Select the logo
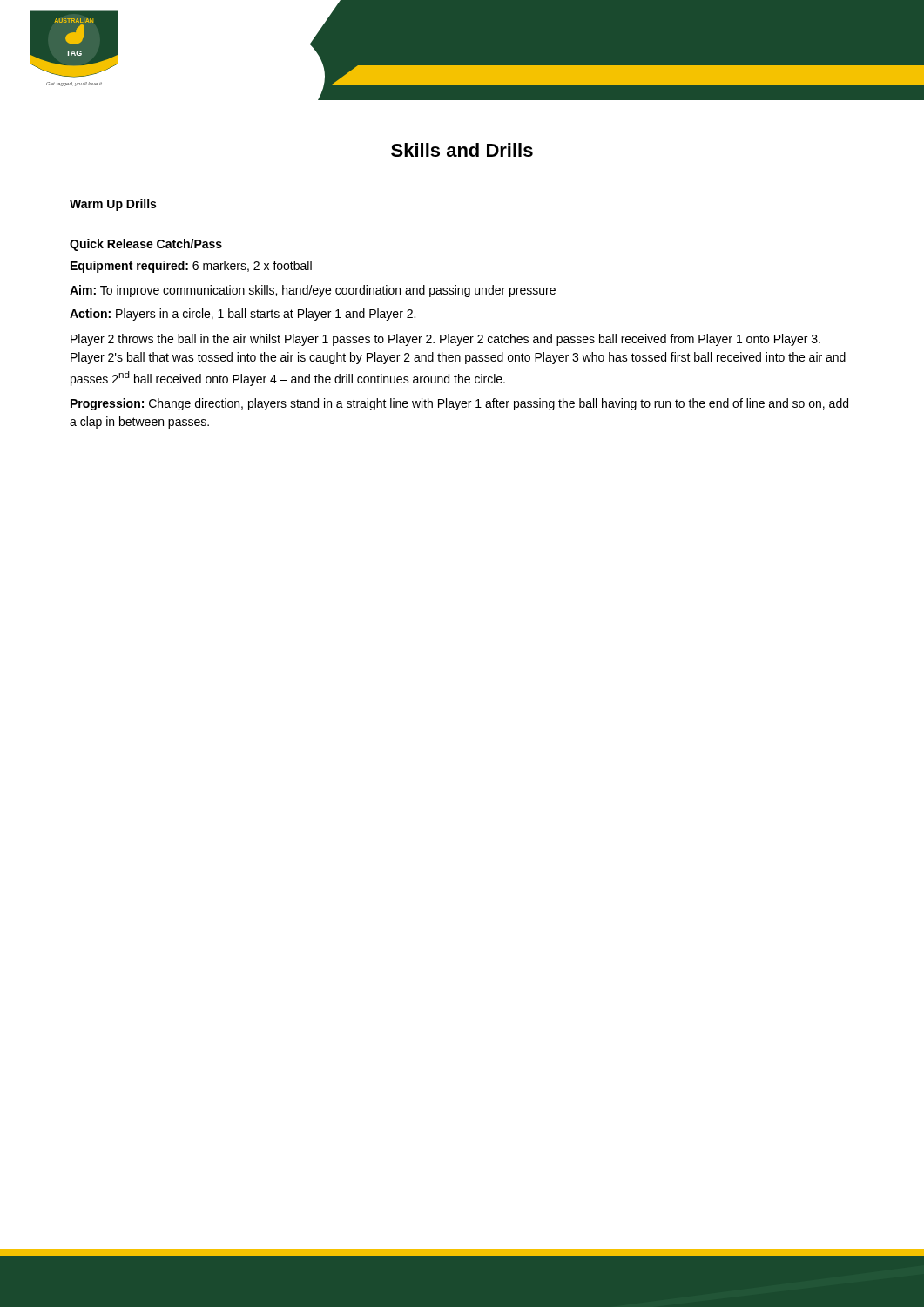924x1307 pixels. (x=74, y=51)
